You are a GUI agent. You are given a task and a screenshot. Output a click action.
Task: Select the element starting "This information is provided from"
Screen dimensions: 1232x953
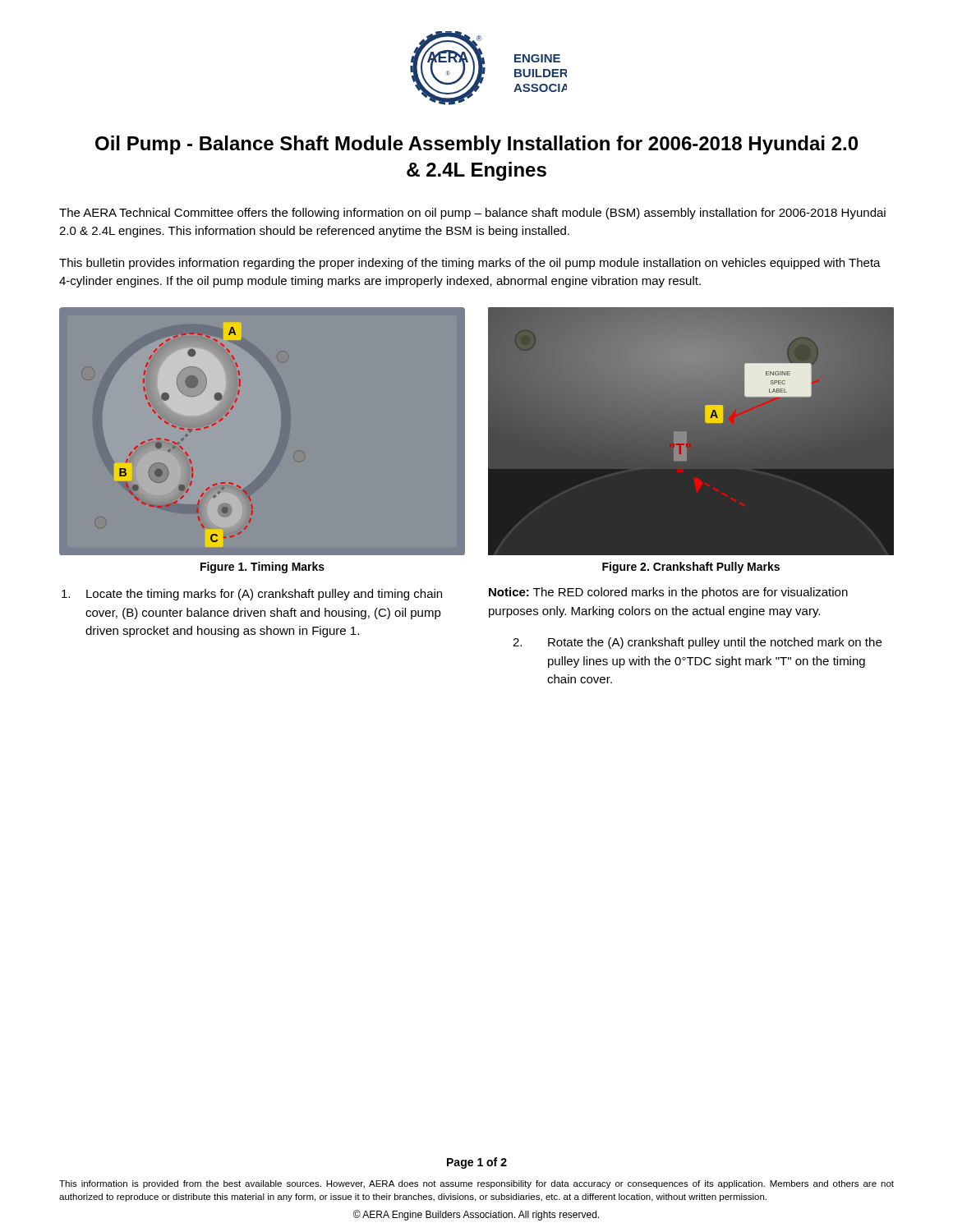[x=476, y=1190]
